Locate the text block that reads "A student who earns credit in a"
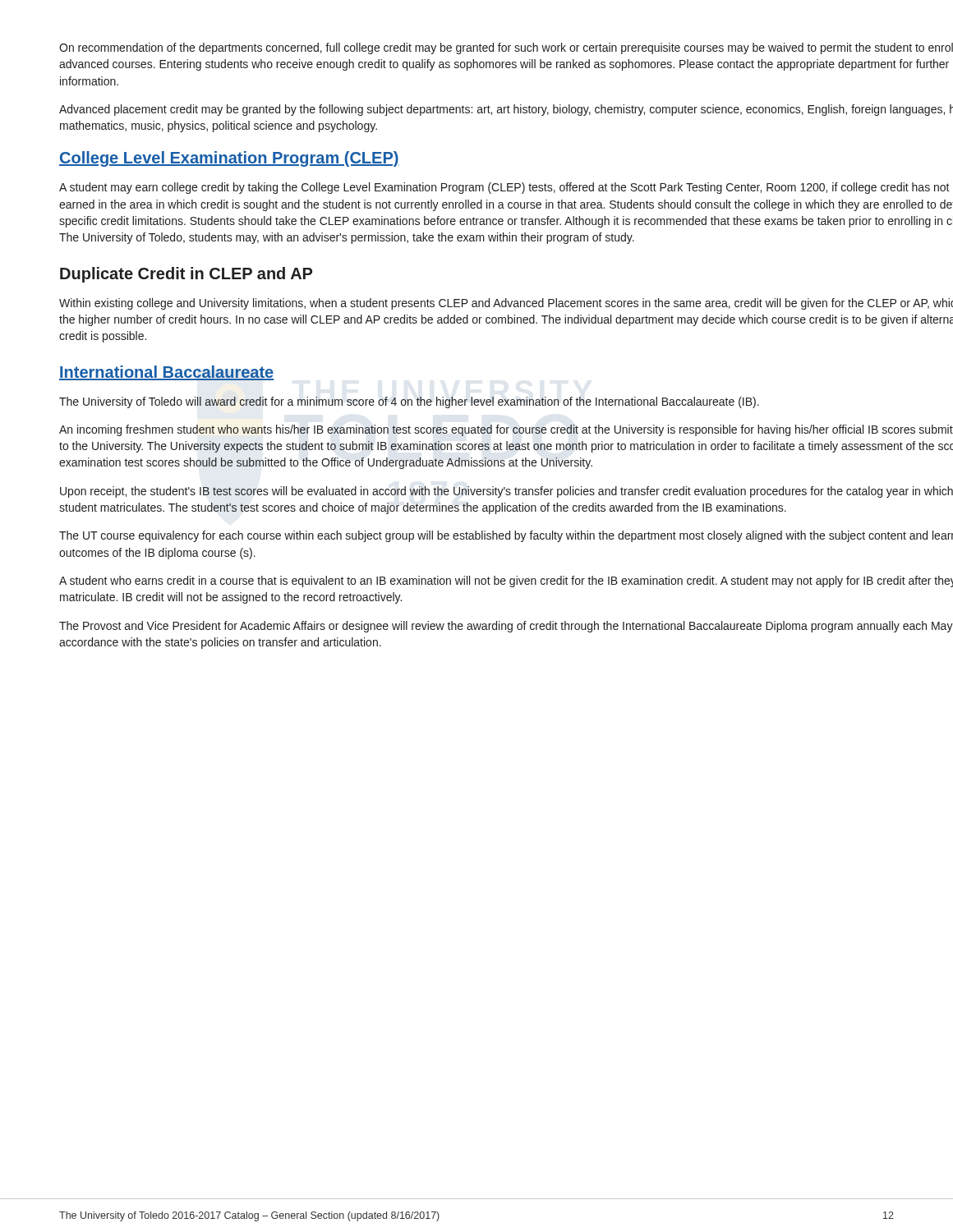This screenshot has width=953, height=1232. (x=506, y=589)
